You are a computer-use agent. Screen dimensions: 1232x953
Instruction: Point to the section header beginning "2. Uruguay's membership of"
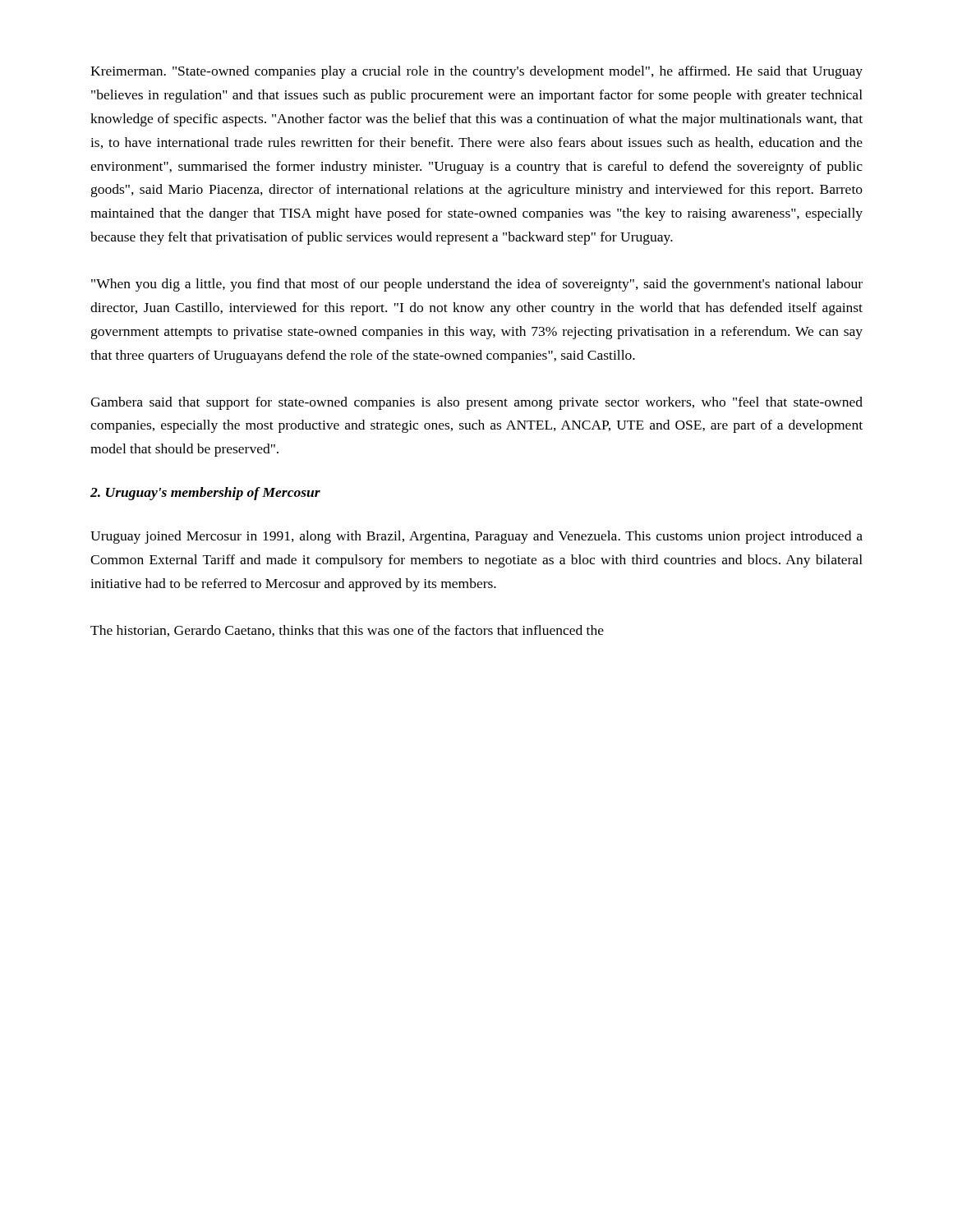click(x=205, y=492)
